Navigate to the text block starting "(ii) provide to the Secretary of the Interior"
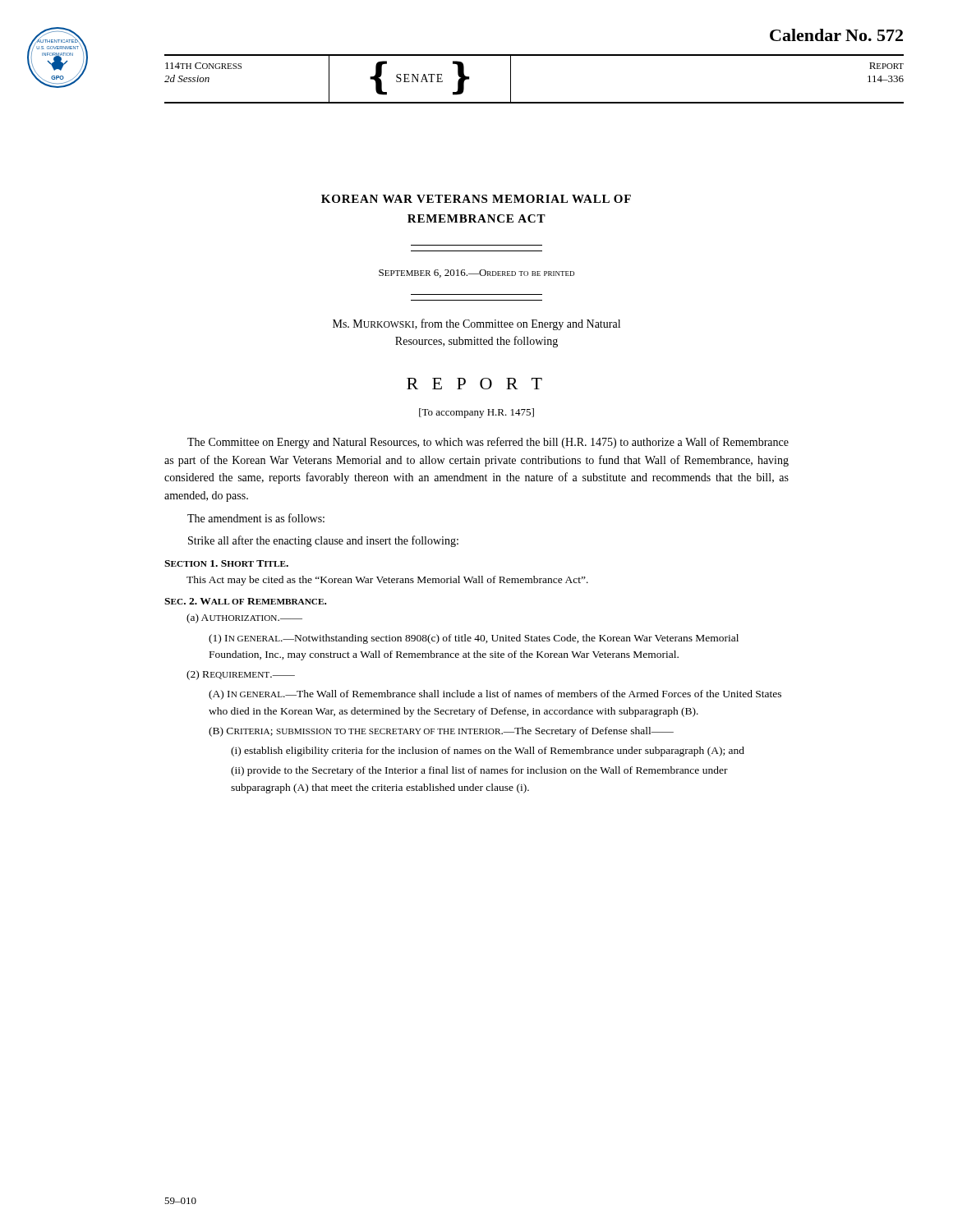The image size is (953, 1232). click(479, 779)
